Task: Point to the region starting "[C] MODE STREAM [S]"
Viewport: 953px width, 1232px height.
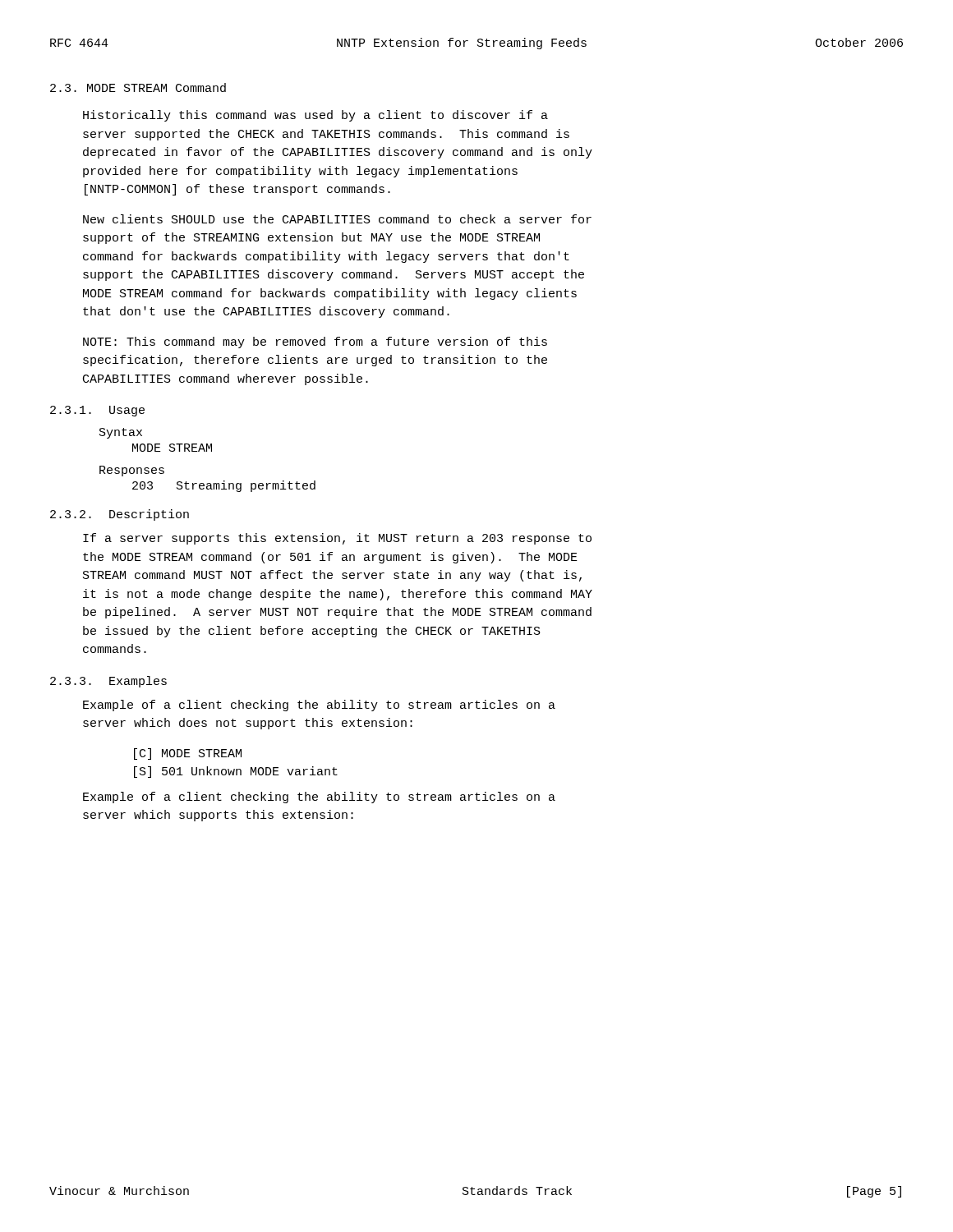Action: click(235, 763)
